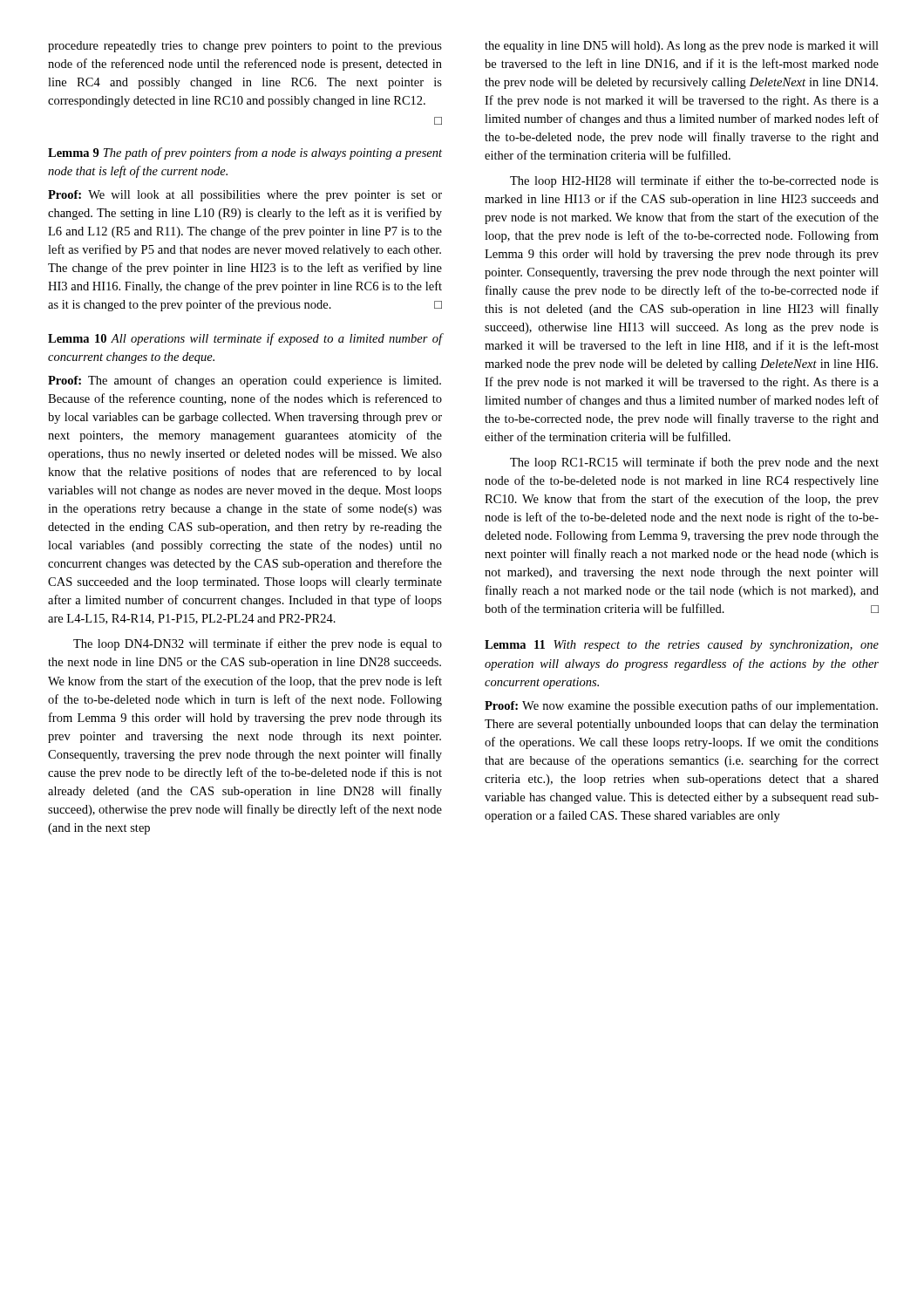Screen dimensions: 1308x924
Task: Locate the block starting "Proof: The amount of changes"
Action: [245, 604]
